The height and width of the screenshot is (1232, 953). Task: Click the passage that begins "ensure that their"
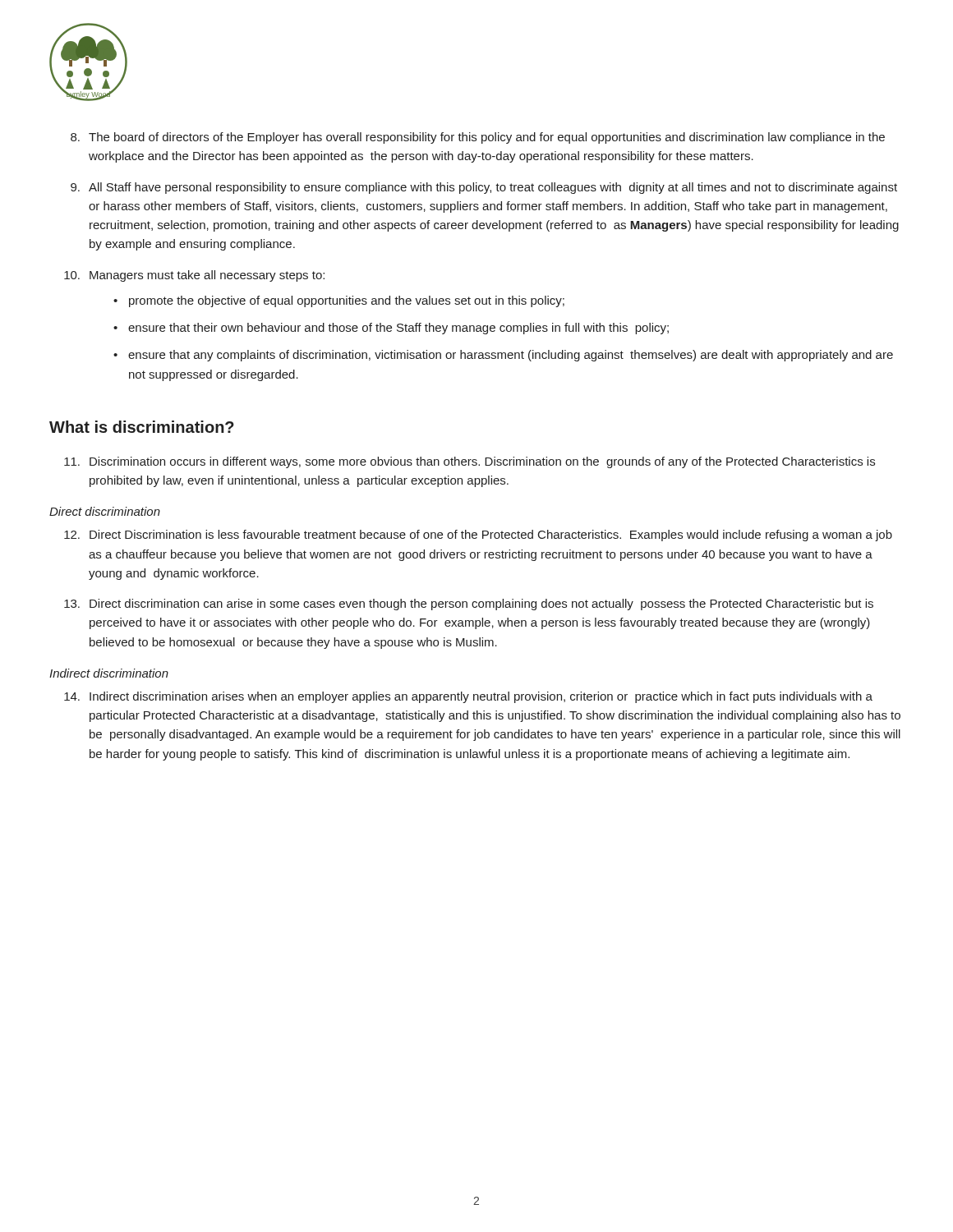pyautogui.click(x=399, y=327)
